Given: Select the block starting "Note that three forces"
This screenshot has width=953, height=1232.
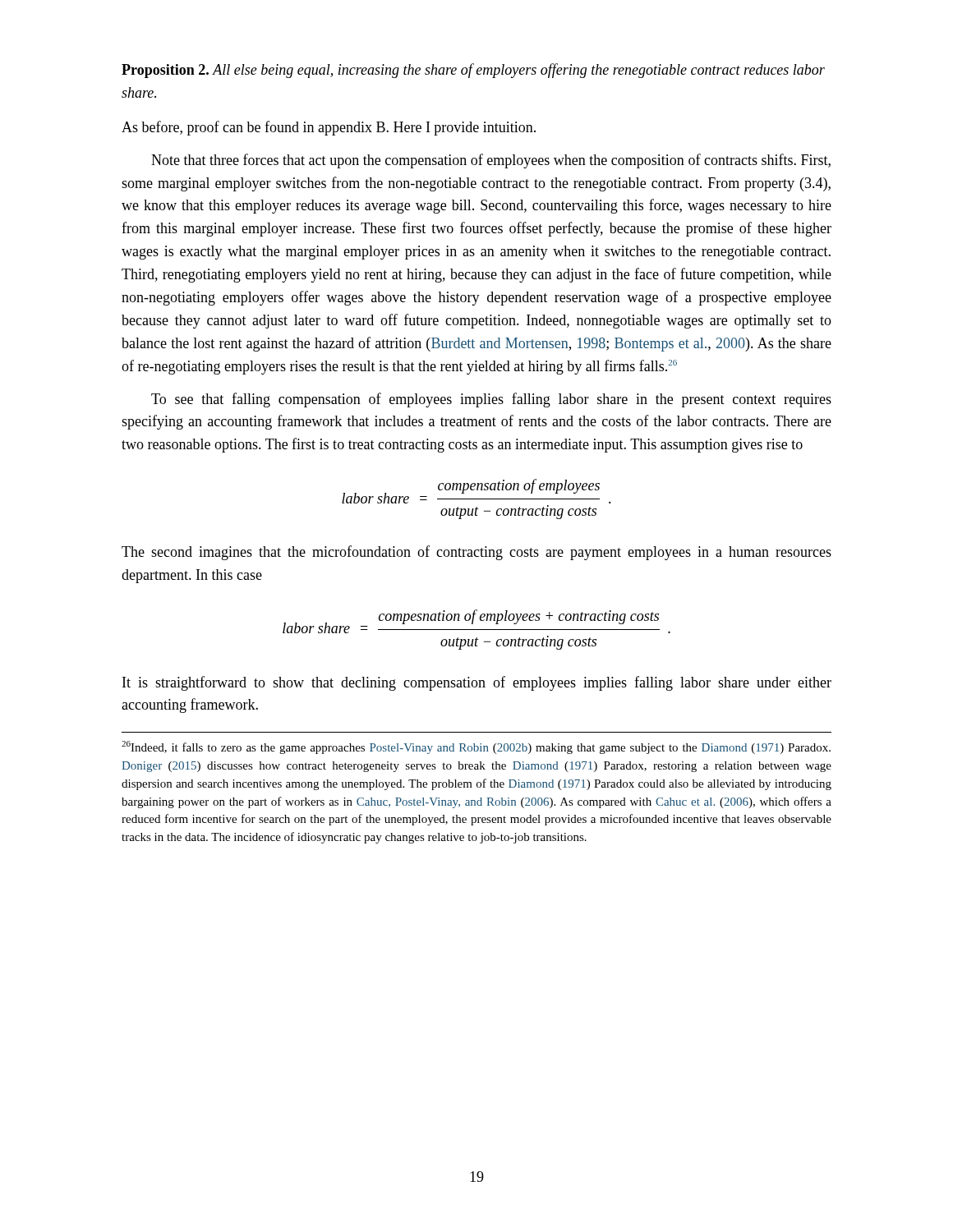Looking at the screenshot, I should (476, 263).
